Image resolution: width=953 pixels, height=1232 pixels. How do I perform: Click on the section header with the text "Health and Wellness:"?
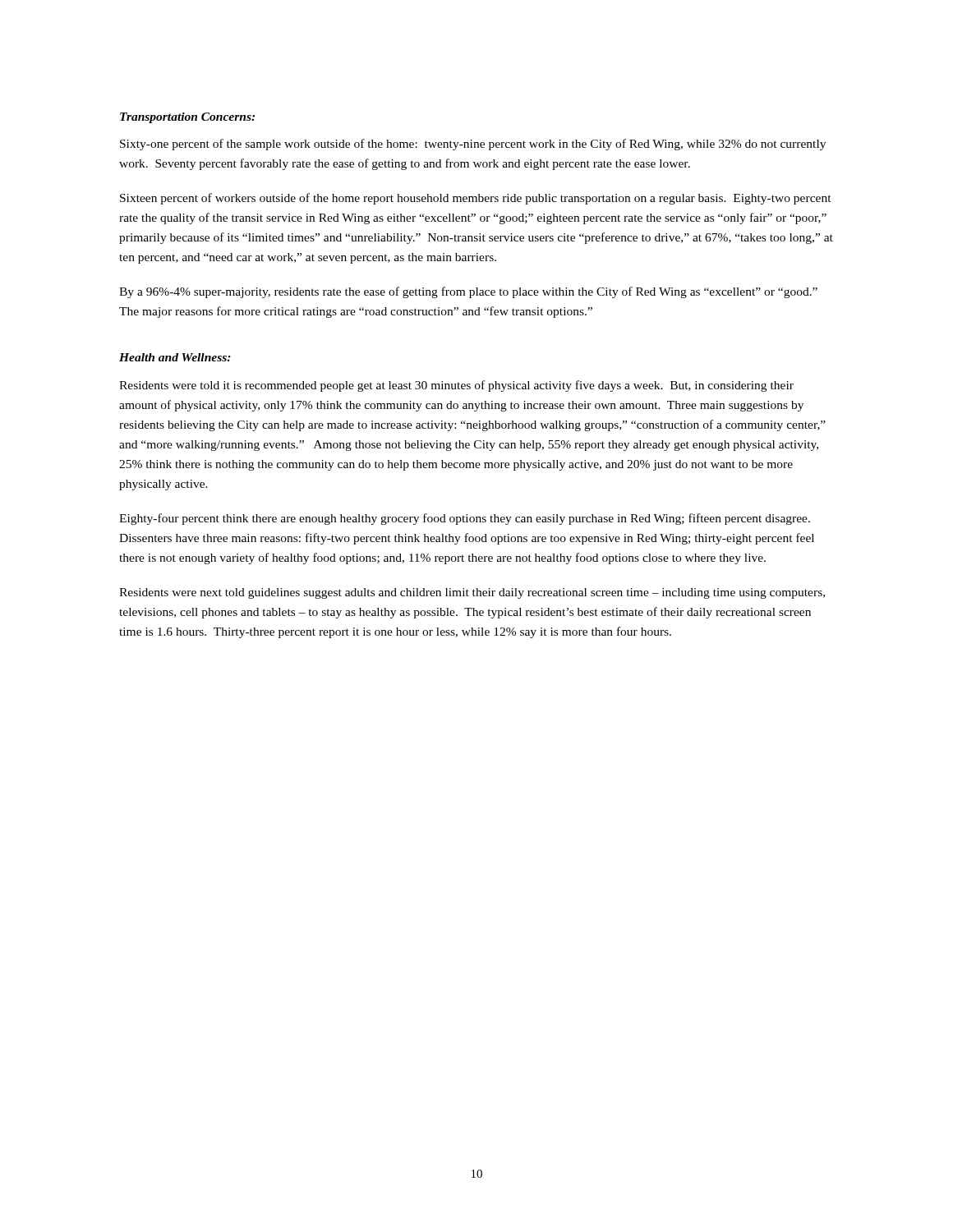click(175, 357)
